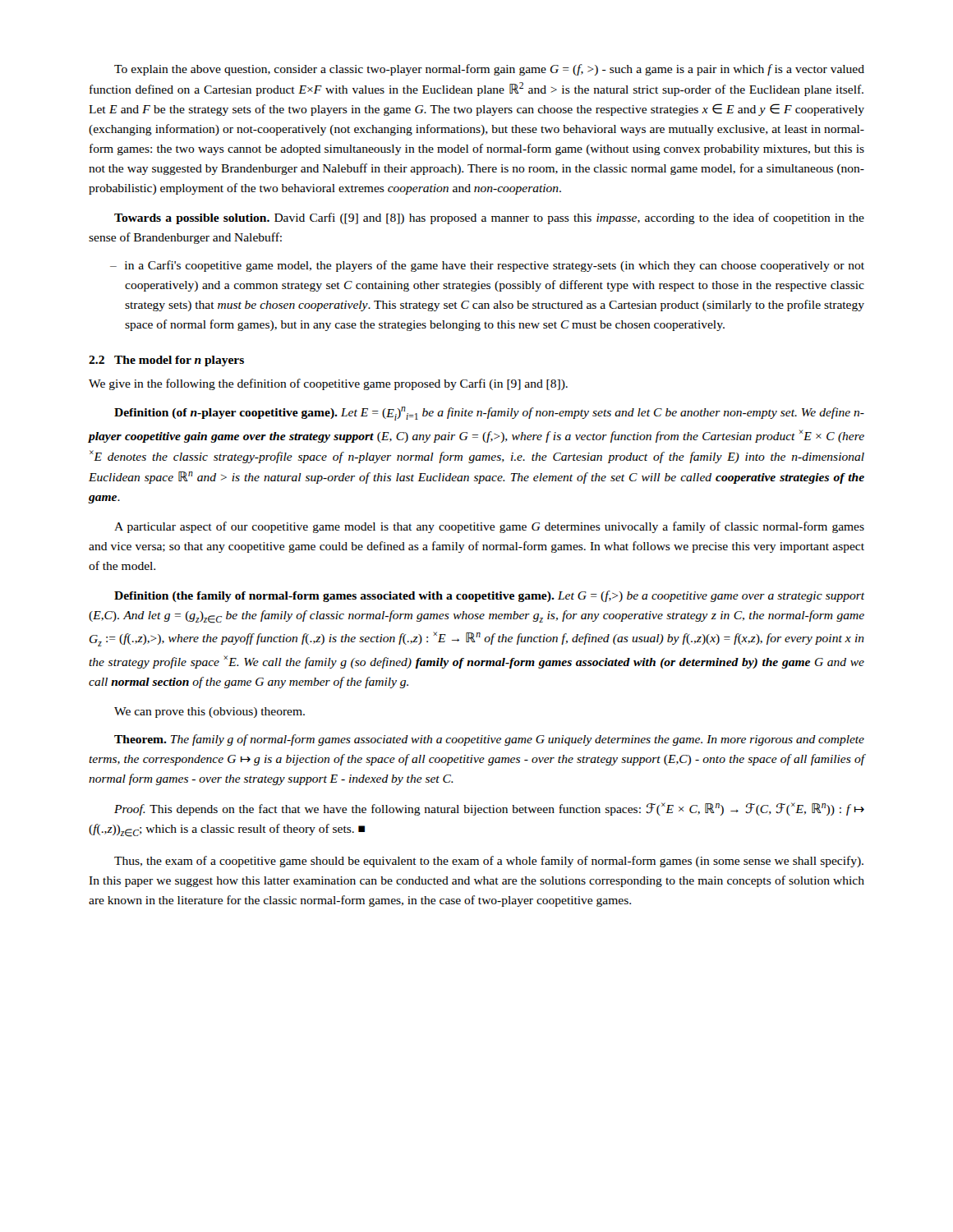Point to the text starting "We can prove"

[209, 713]
